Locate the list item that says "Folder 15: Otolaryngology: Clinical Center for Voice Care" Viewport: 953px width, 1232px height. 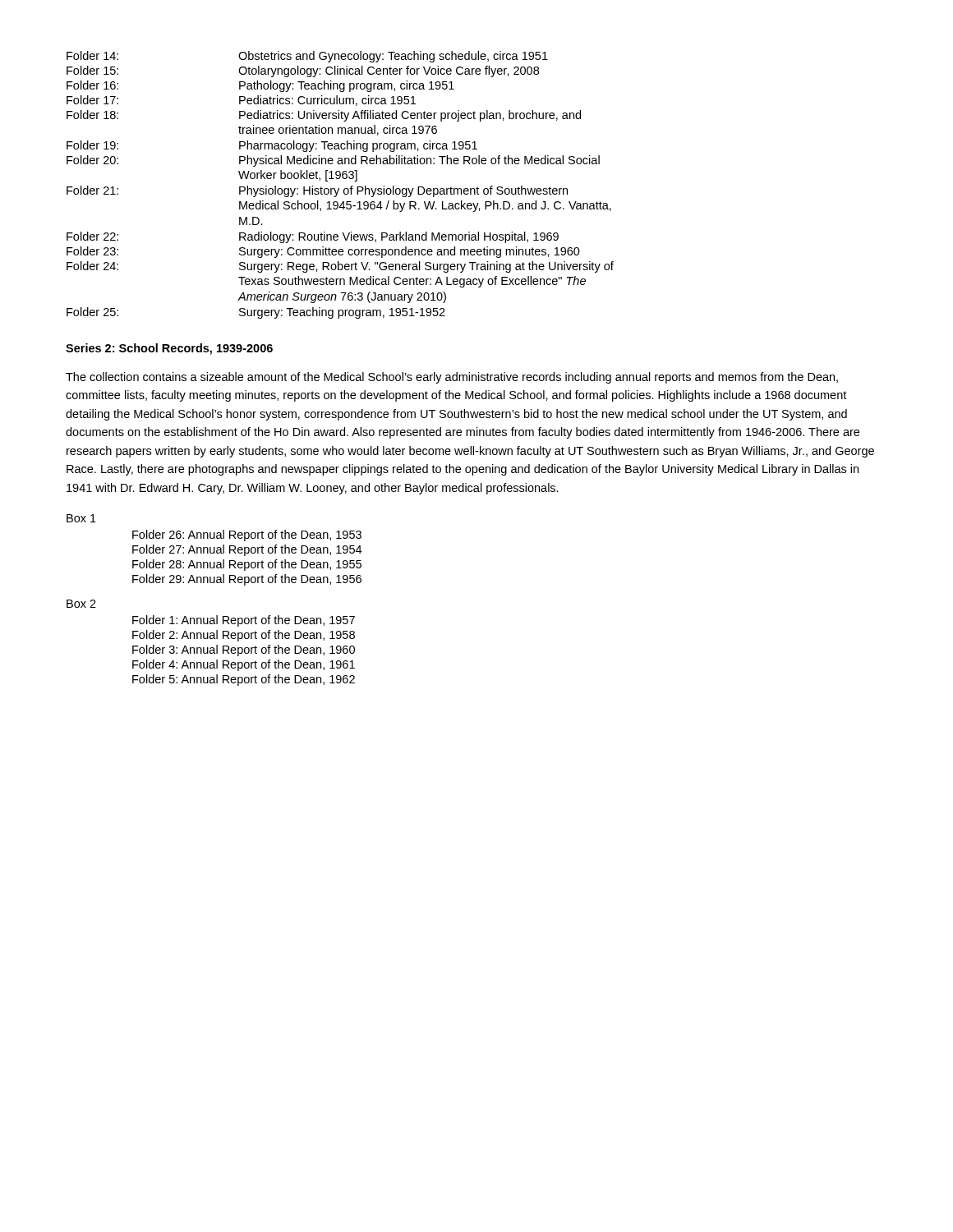tap(476, 71)
